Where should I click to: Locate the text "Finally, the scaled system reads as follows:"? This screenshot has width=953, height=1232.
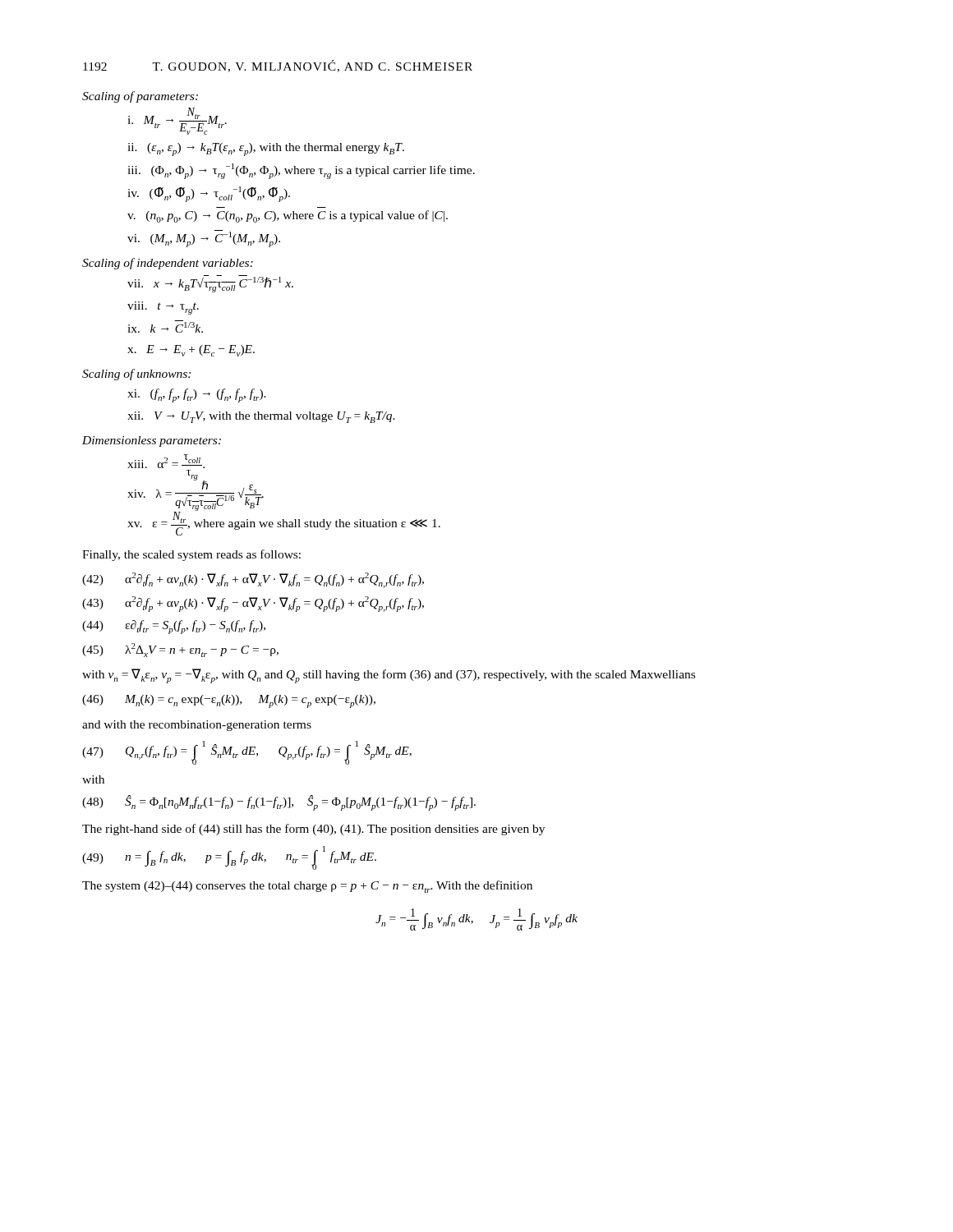[x=192, y=554]
